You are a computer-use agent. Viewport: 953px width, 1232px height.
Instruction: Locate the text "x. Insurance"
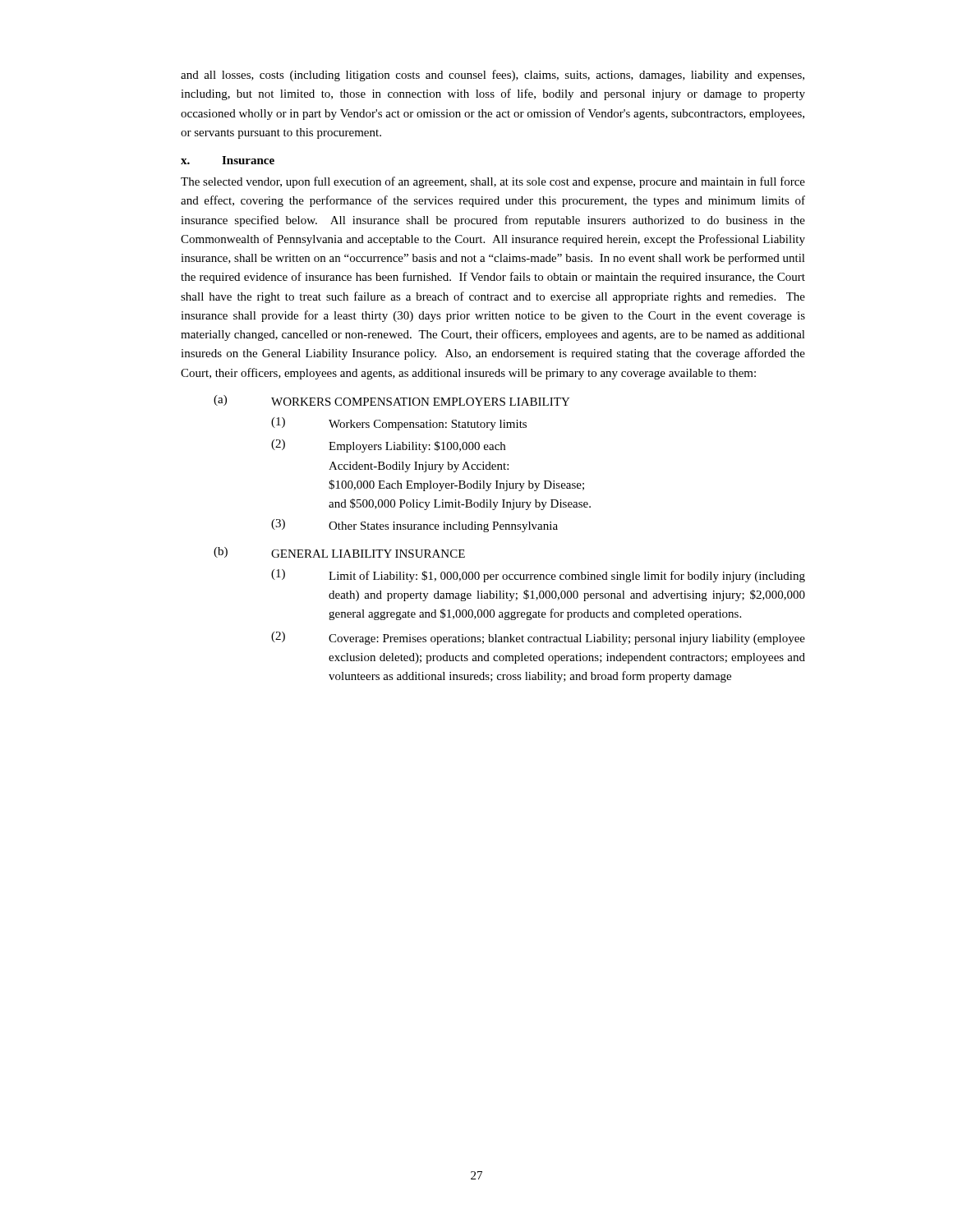click(228, 161)
